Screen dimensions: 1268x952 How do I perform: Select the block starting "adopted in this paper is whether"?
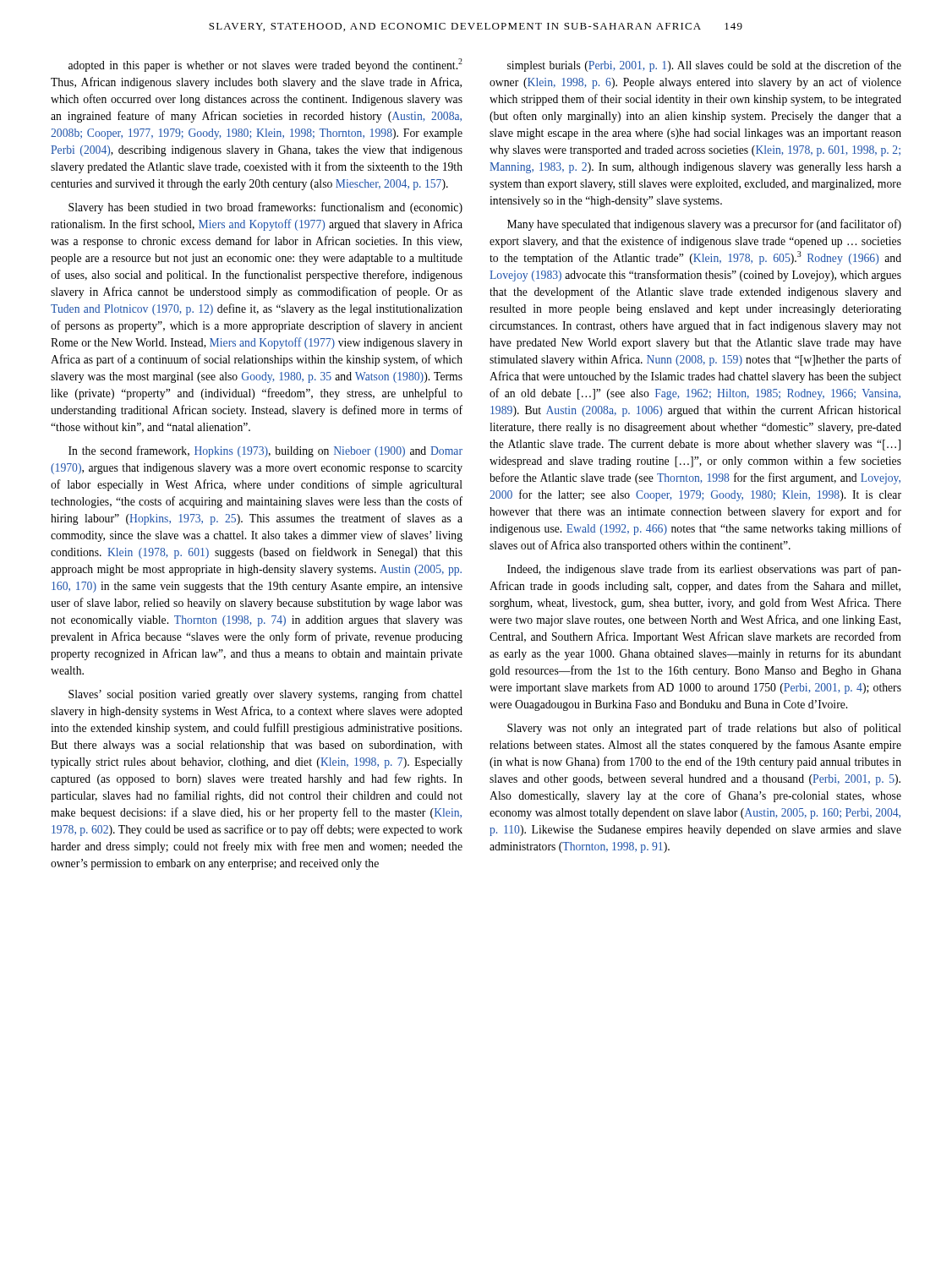coord(257,125)
